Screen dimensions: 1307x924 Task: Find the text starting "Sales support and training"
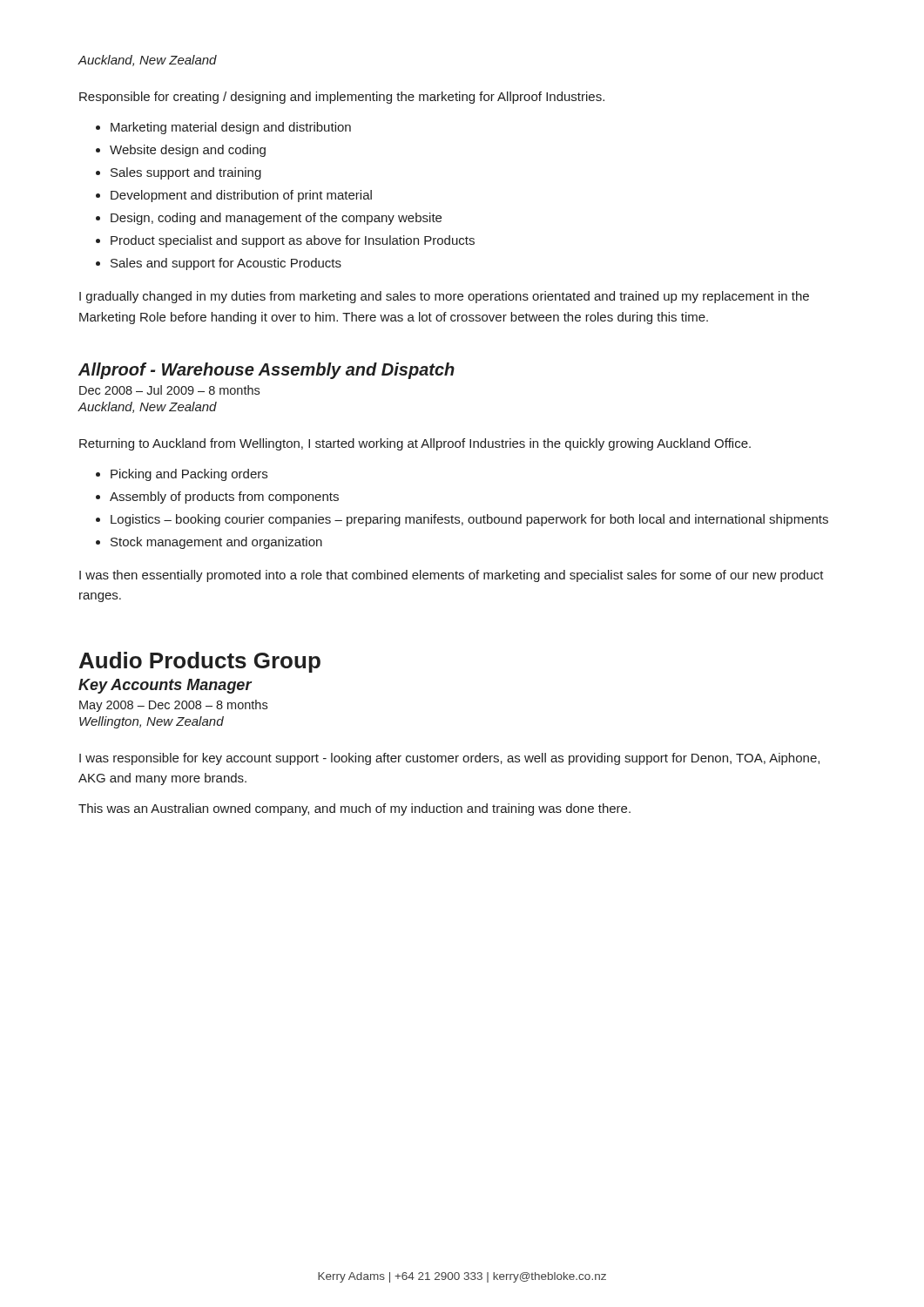[186, 172]
